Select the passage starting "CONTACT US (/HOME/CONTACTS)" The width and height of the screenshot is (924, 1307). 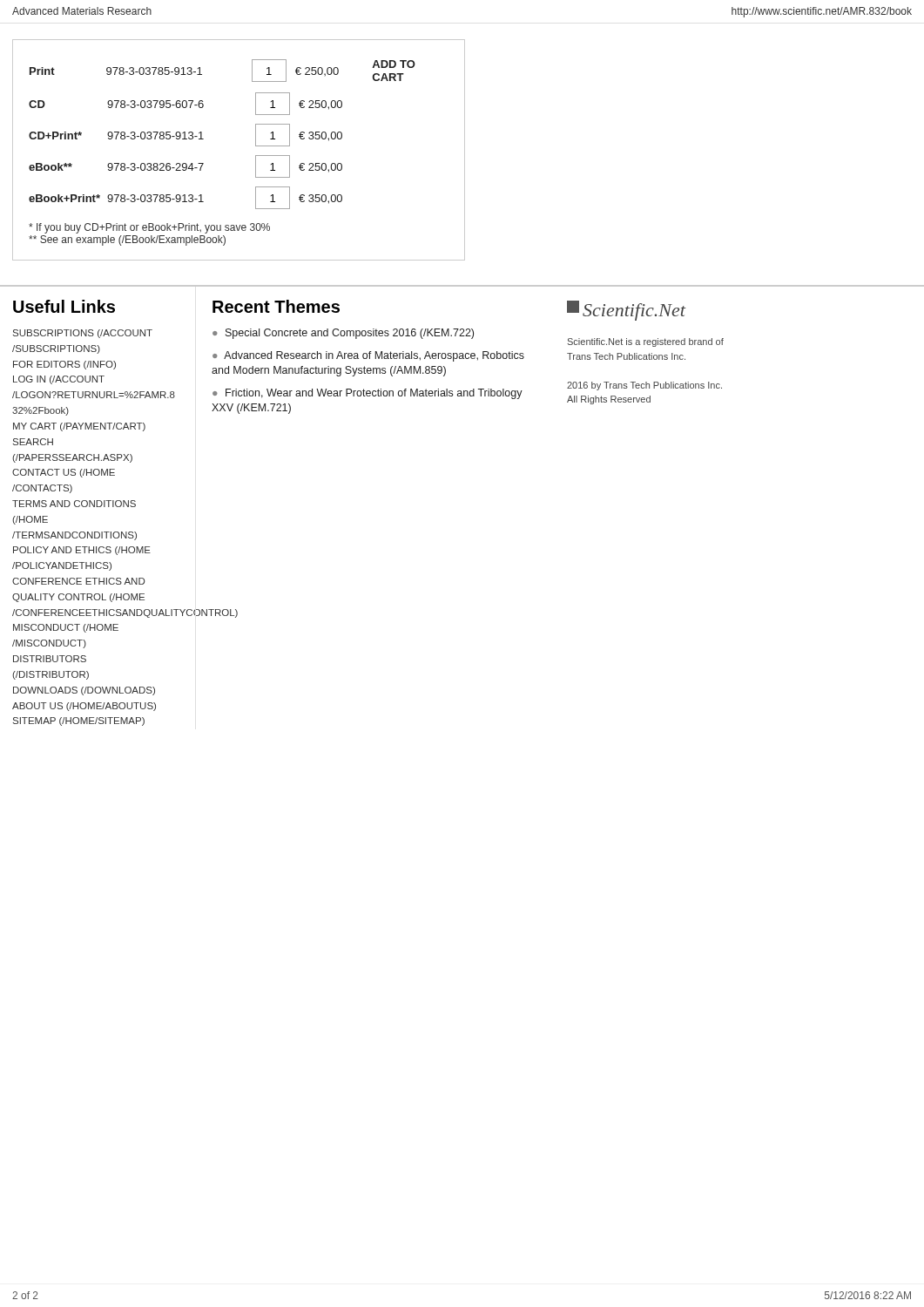64,480
